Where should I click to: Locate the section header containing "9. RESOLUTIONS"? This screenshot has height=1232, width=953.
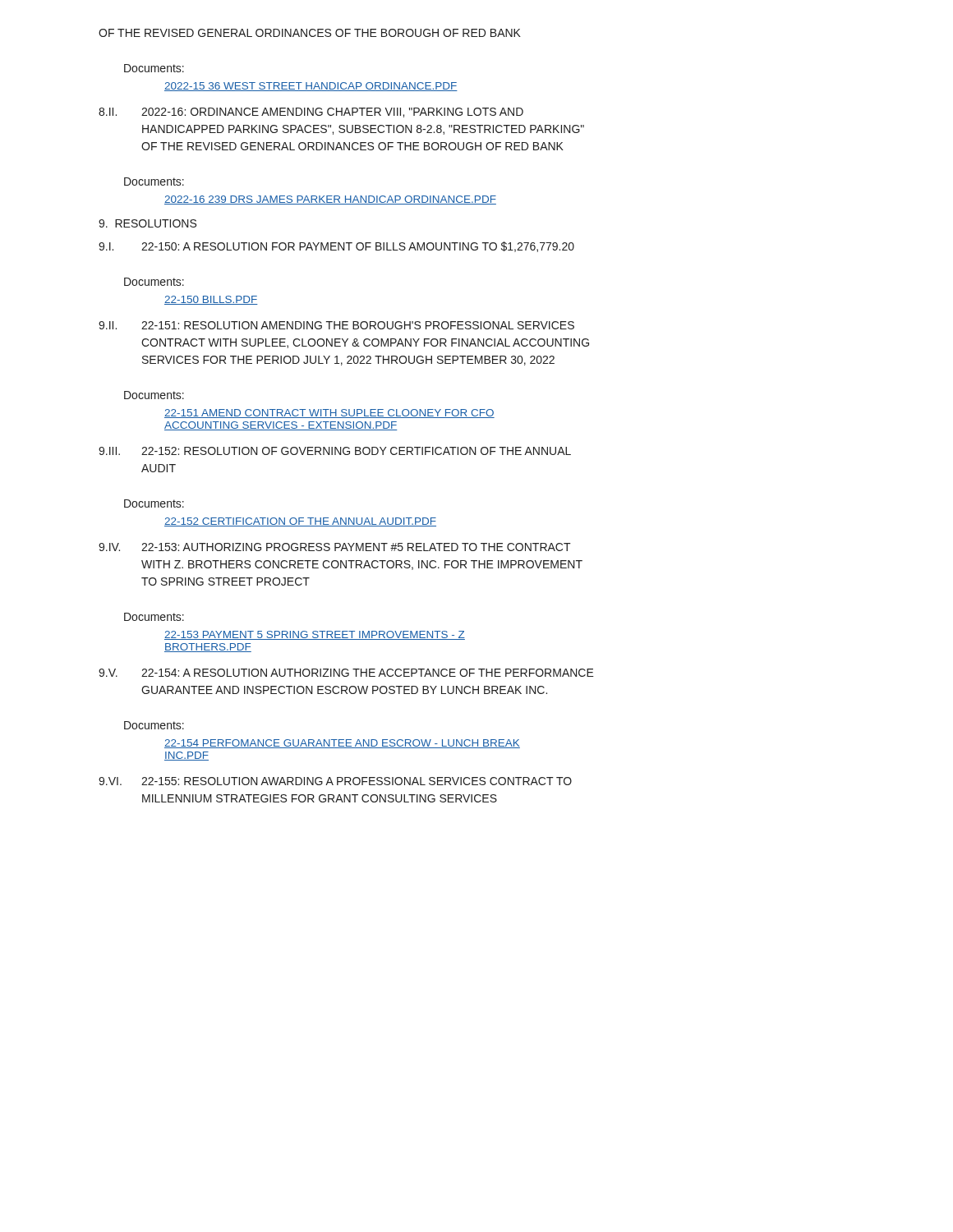(148, 223)
